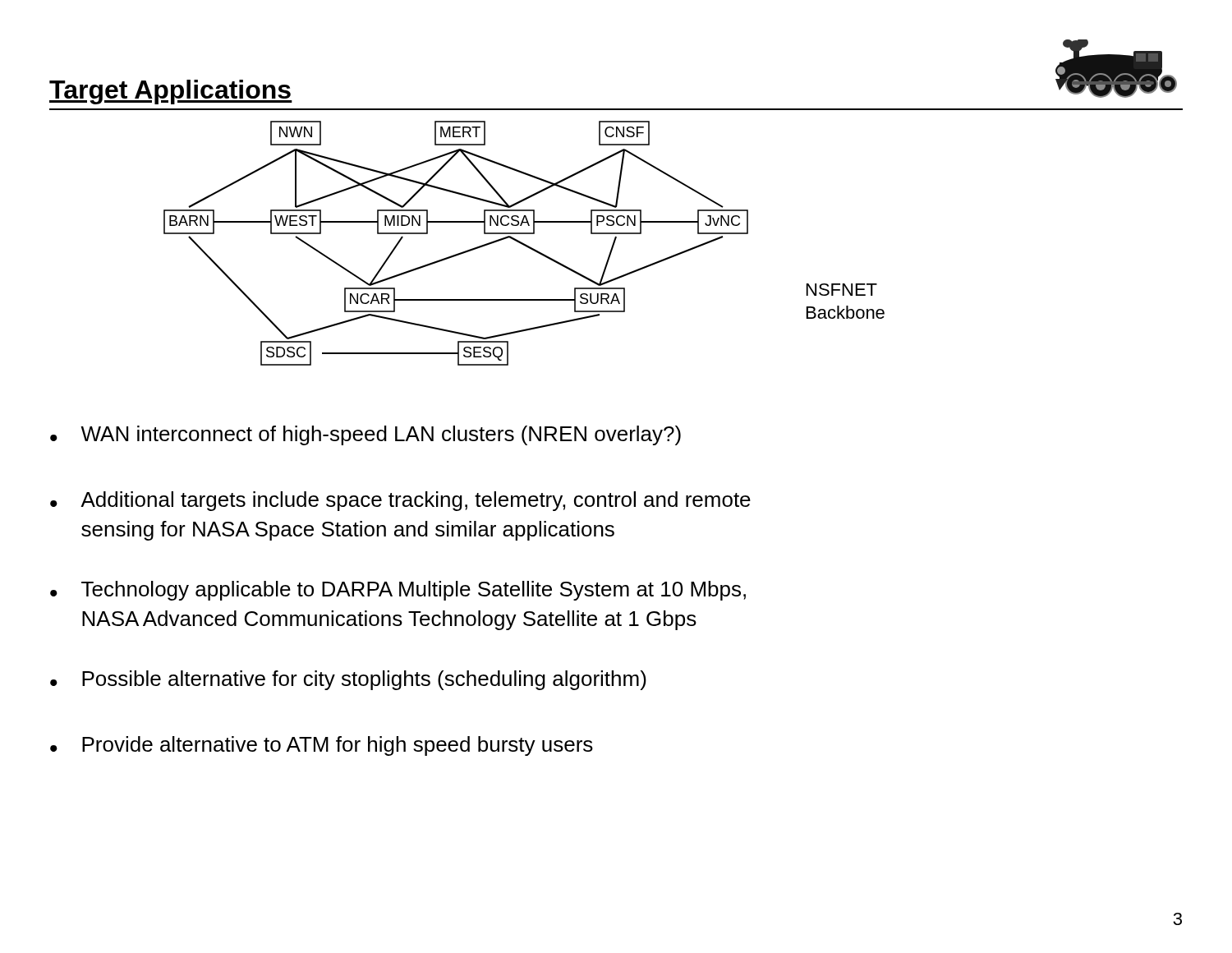Locate the element starting "Target Applications"
This screenshot has width=1232, height=953.
click(x=171, y=90)
